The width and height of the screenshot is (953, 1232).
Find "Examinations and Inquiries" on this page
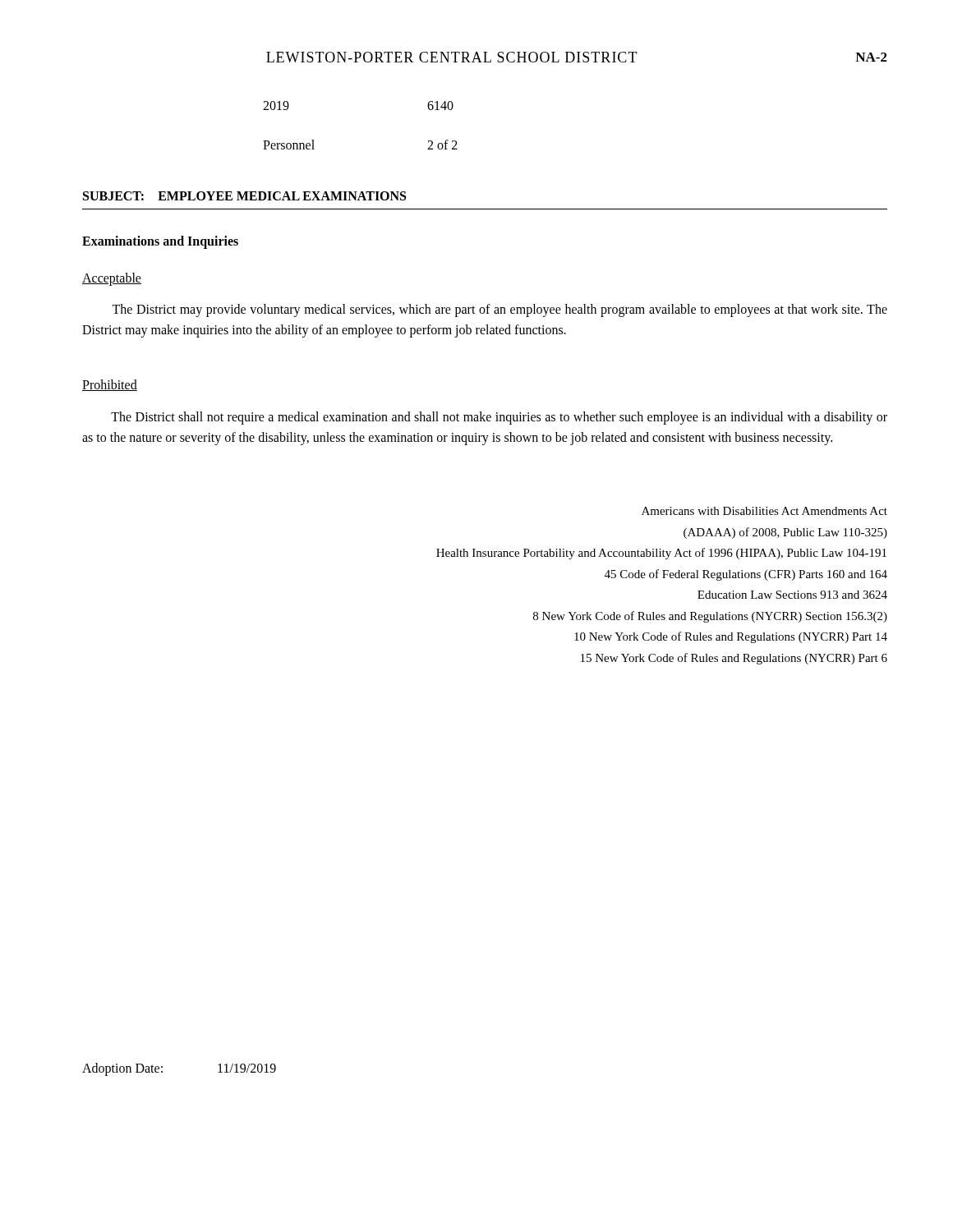coord(160,241)
